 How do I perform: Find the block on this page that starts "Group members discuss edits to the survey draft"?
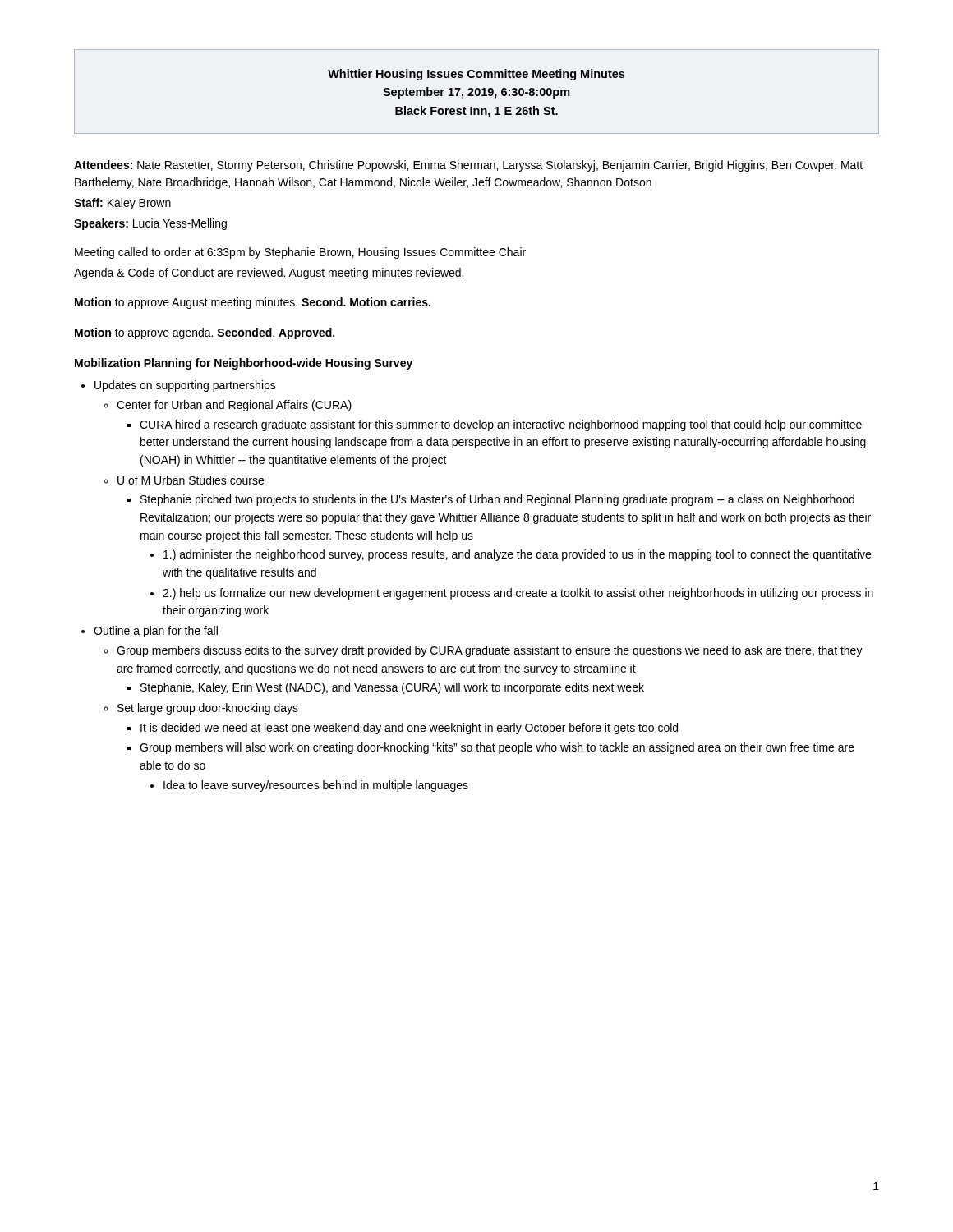(498, 670)
